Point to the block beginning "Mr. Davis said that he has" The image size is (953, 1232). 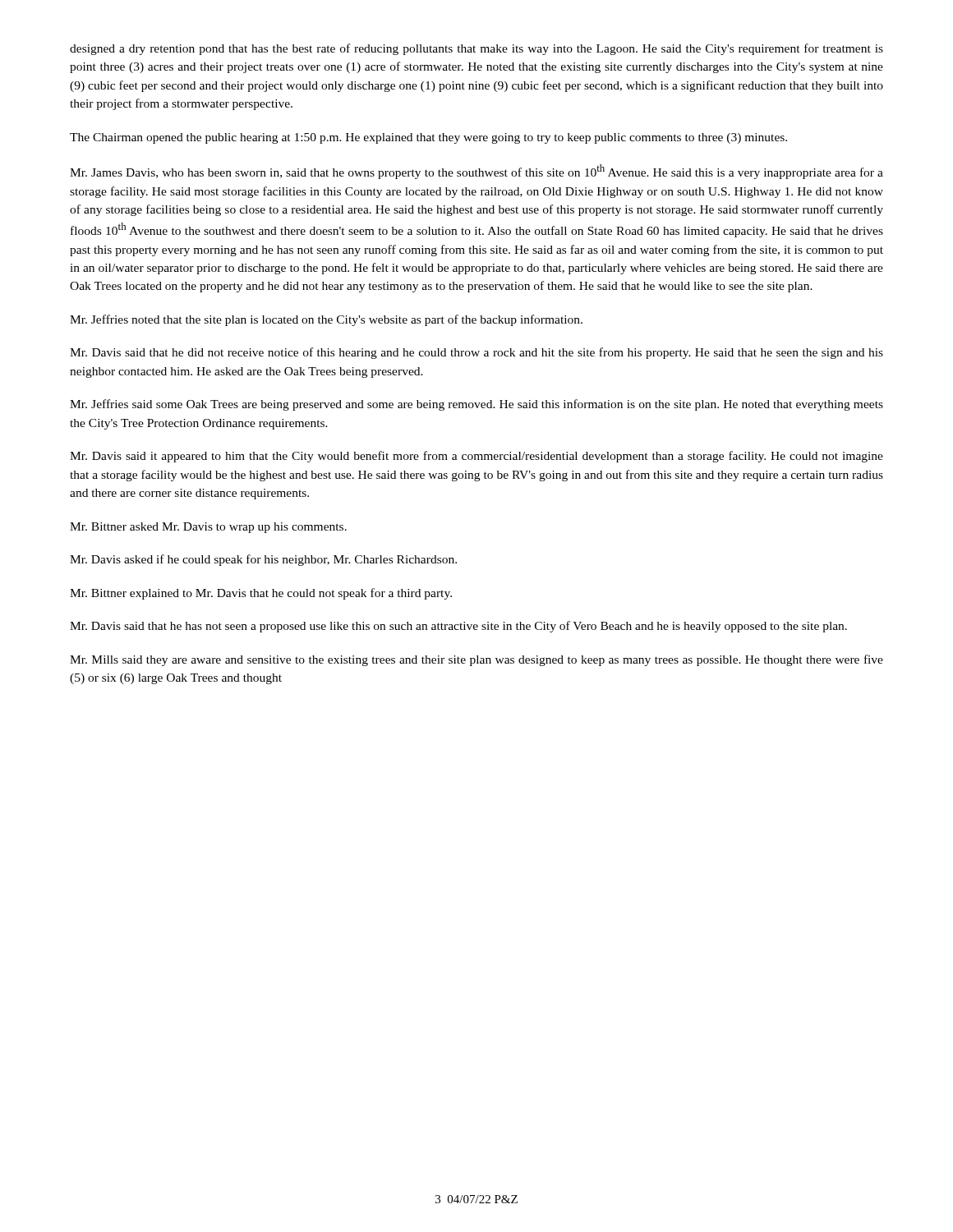click(459, 626)
